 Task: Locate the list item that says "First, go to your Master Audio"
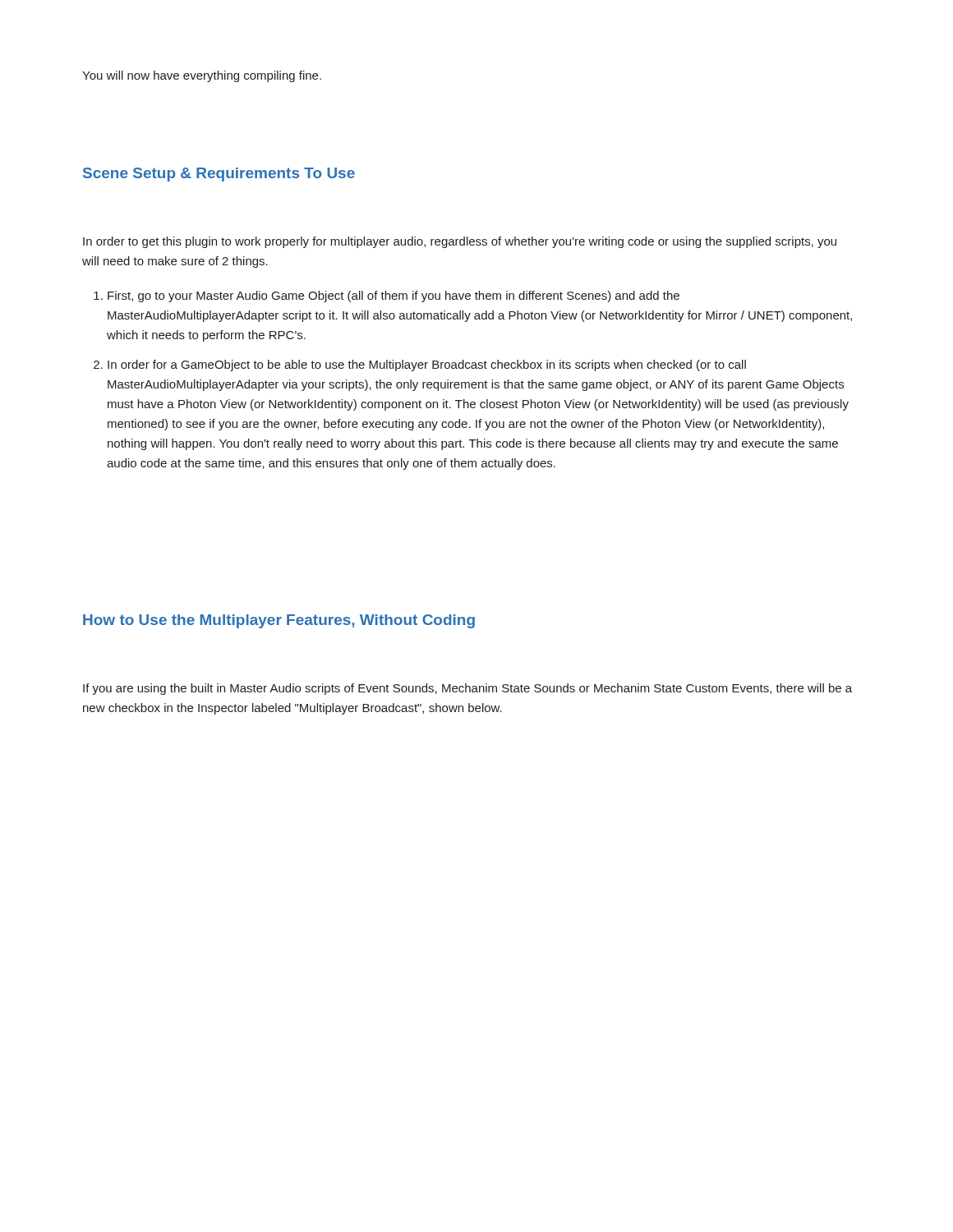[480, 315]
